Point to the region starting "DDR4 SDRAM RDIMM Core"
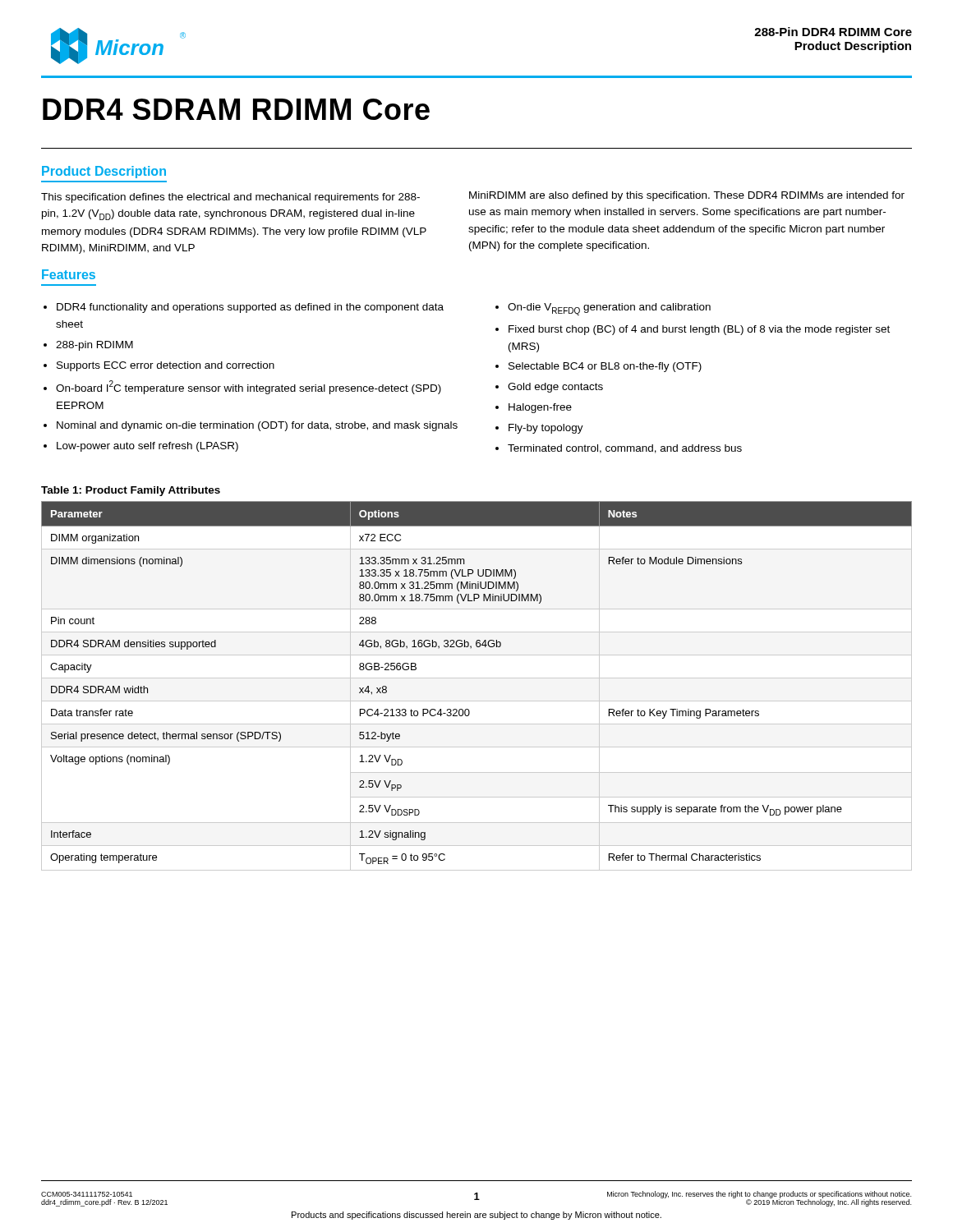 tap(236, 109)
